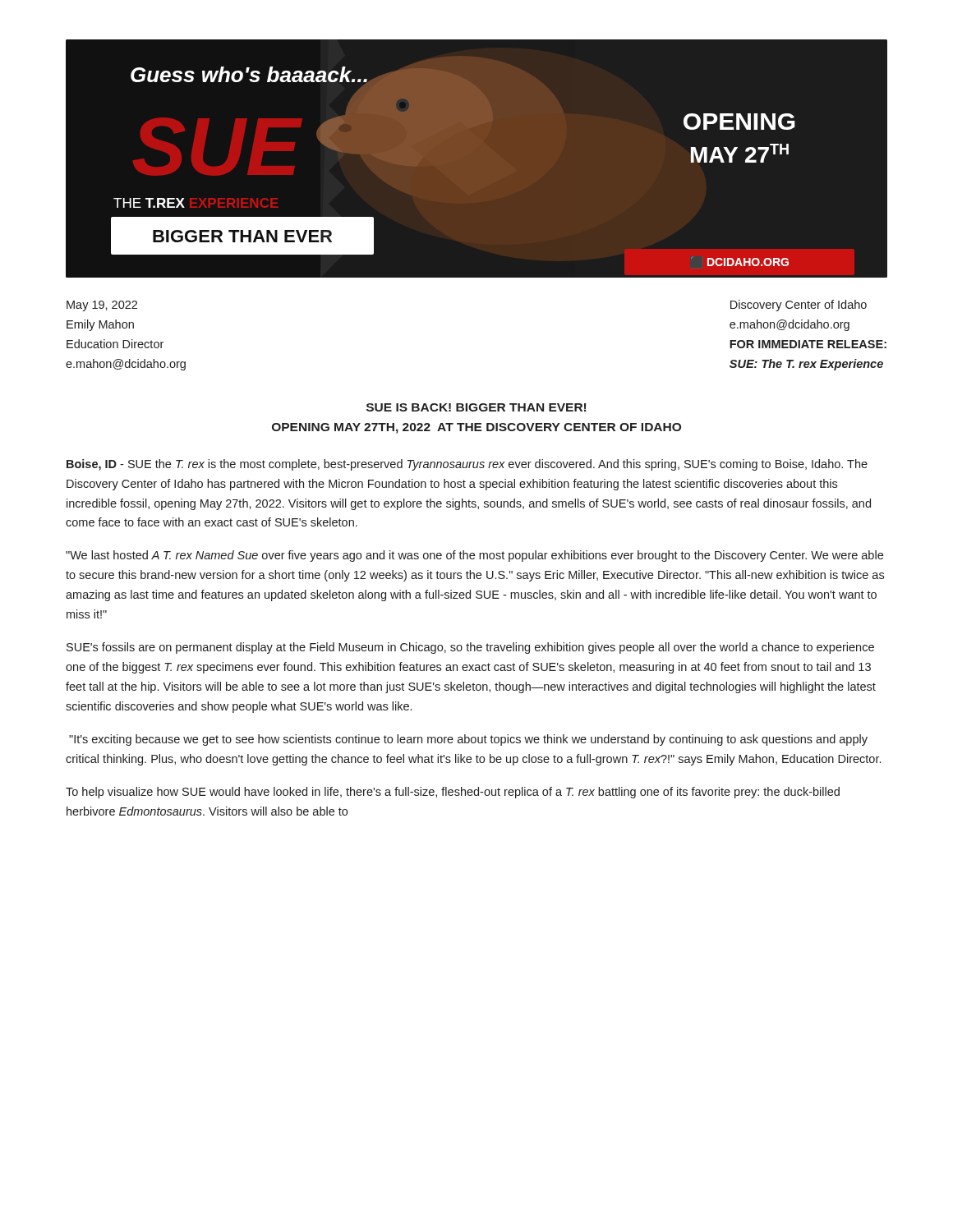Locate the text block containing "SUE's fossils are on permanent display at the"
The height and width of the screenshot is (1232, 953).
tap(471, 677)
